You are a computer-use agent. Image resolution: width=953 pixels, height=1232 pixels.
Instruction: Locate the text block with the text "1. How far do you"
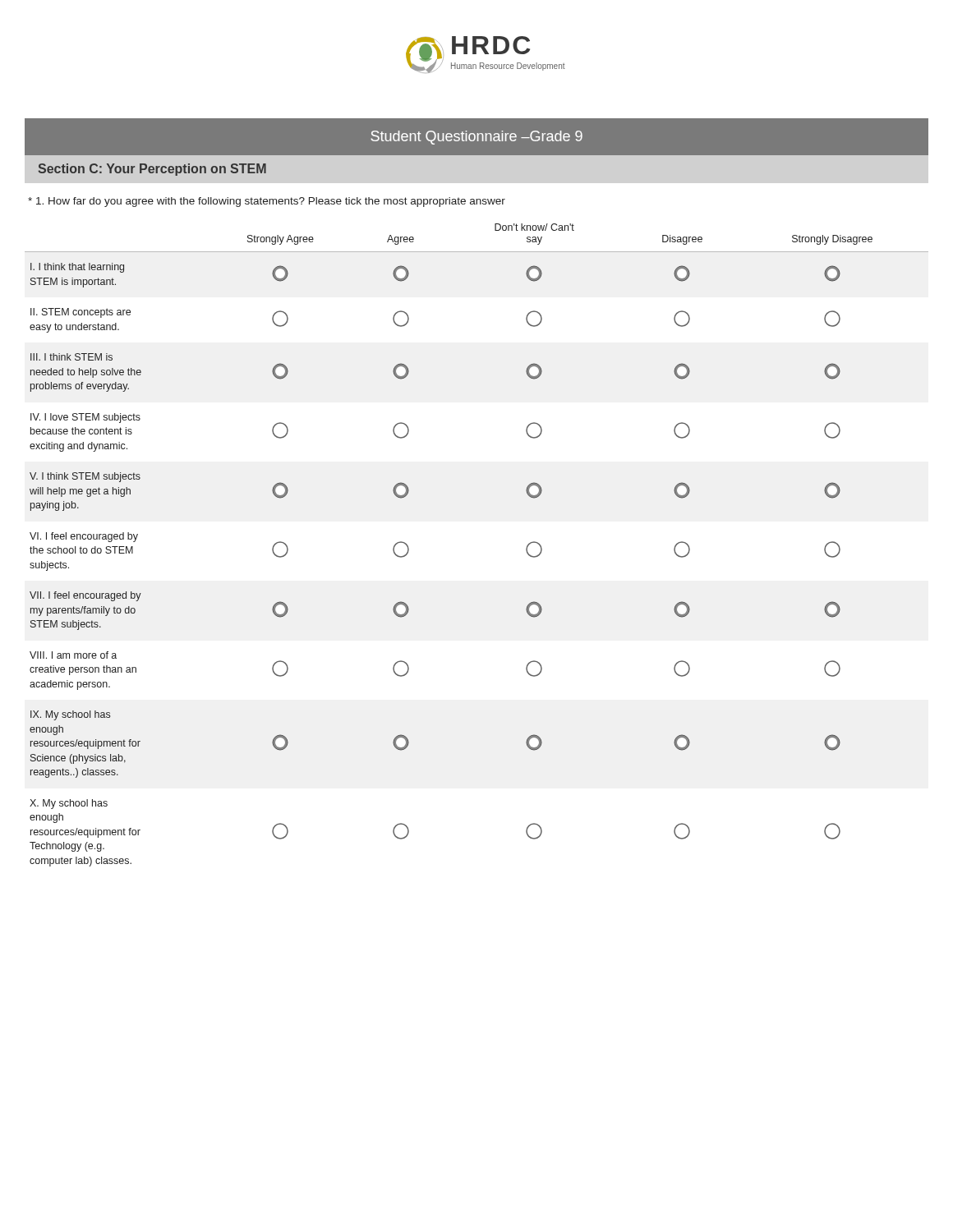267,201
